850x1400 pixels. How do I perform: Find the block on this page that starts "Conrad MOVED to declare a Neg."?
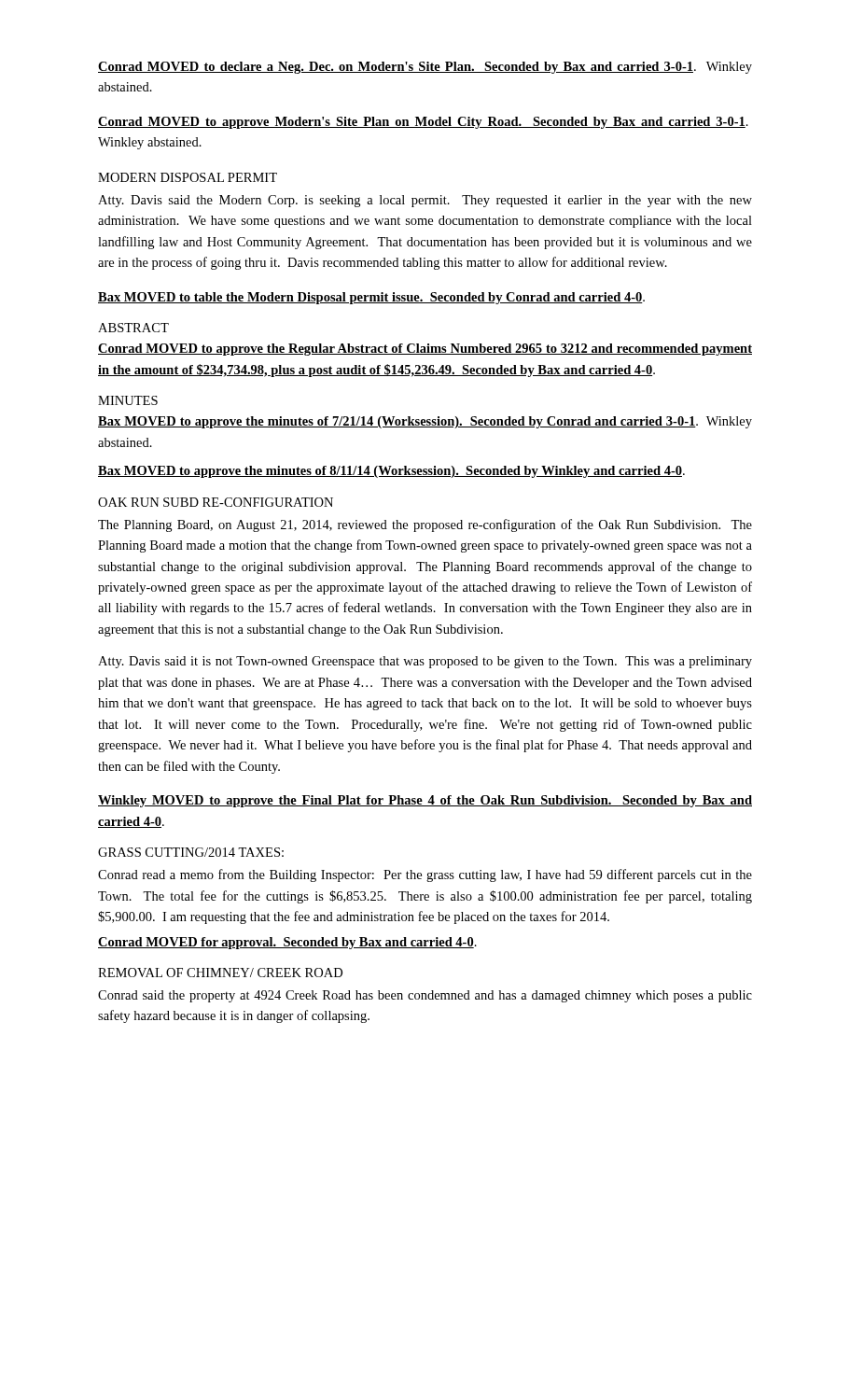(425, 77)
